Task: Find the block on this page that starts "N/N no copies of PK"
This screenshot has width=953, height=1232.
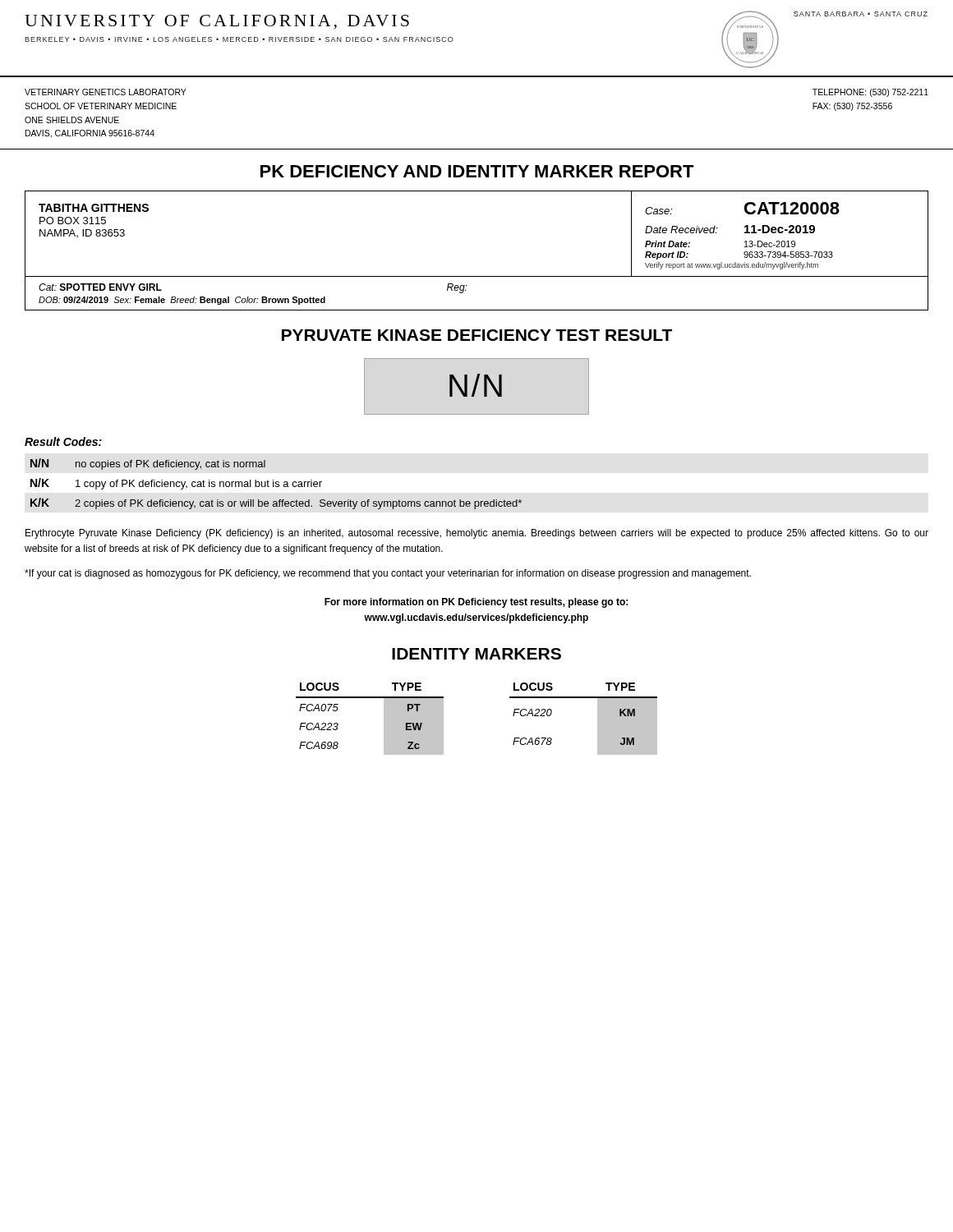Action: (x=148, y=463)
